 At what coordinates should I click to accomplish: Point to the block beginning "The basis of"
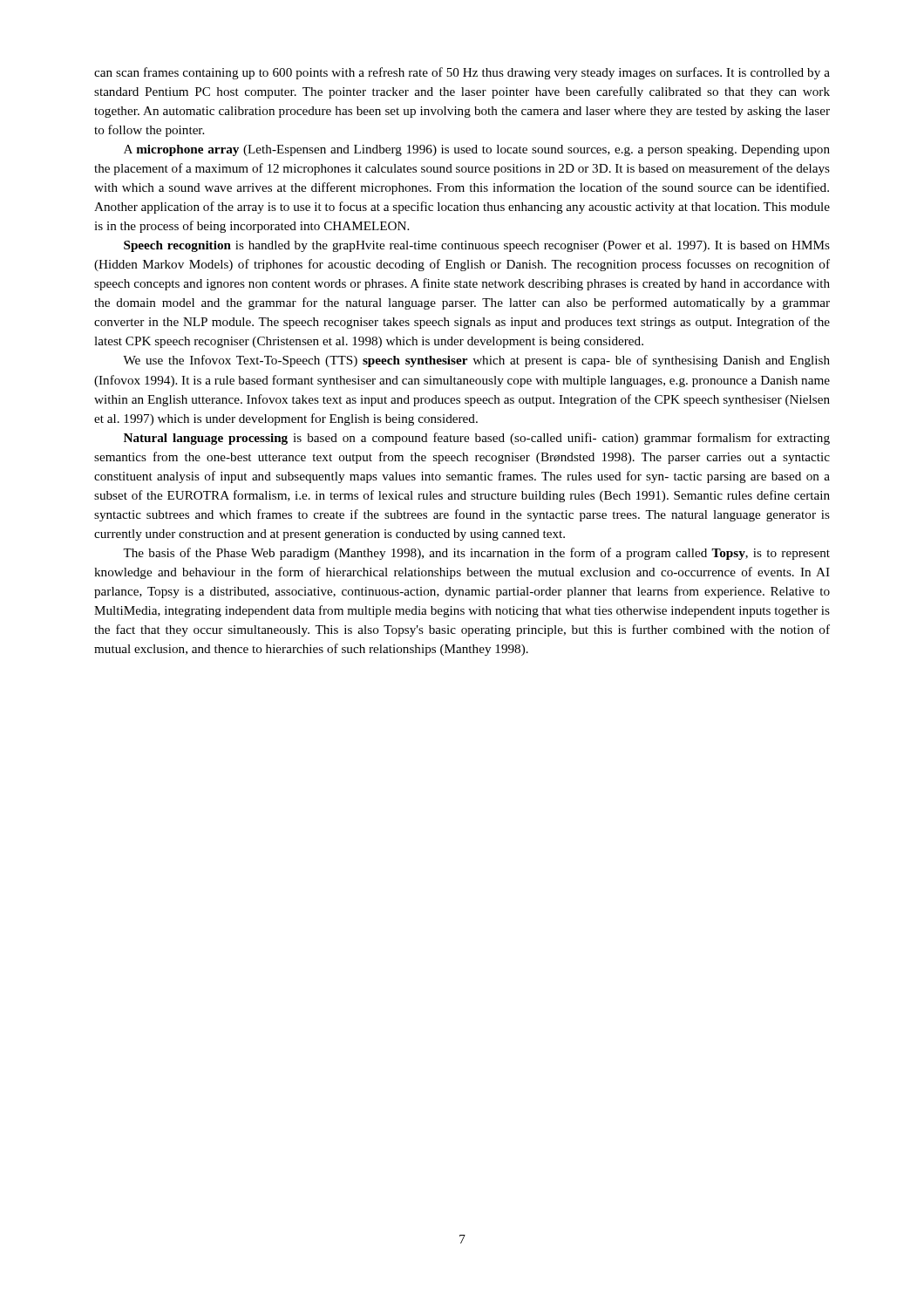pos(462,601)
